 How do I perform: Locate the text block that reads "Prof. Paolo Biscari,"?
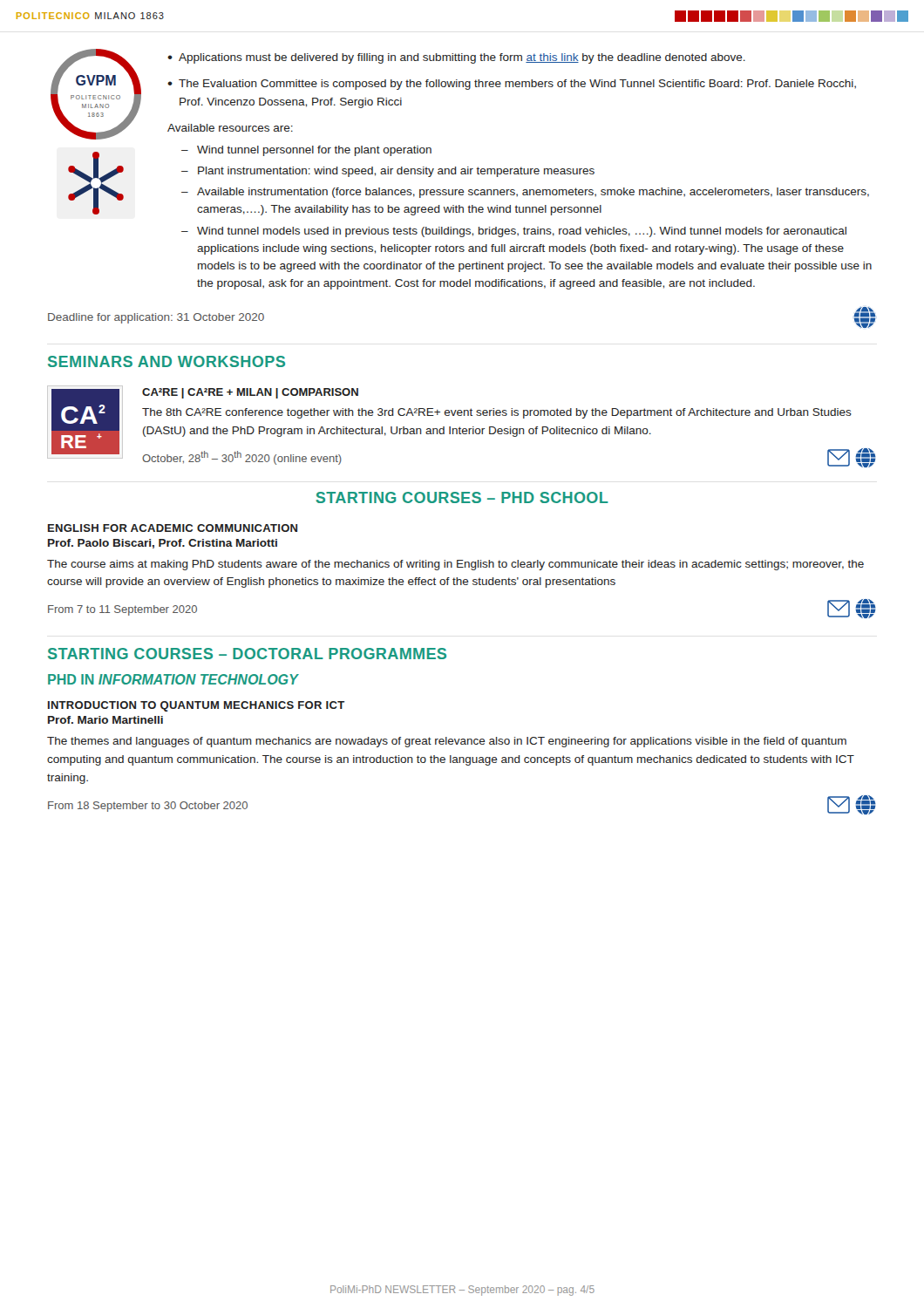tap(162, 542)
